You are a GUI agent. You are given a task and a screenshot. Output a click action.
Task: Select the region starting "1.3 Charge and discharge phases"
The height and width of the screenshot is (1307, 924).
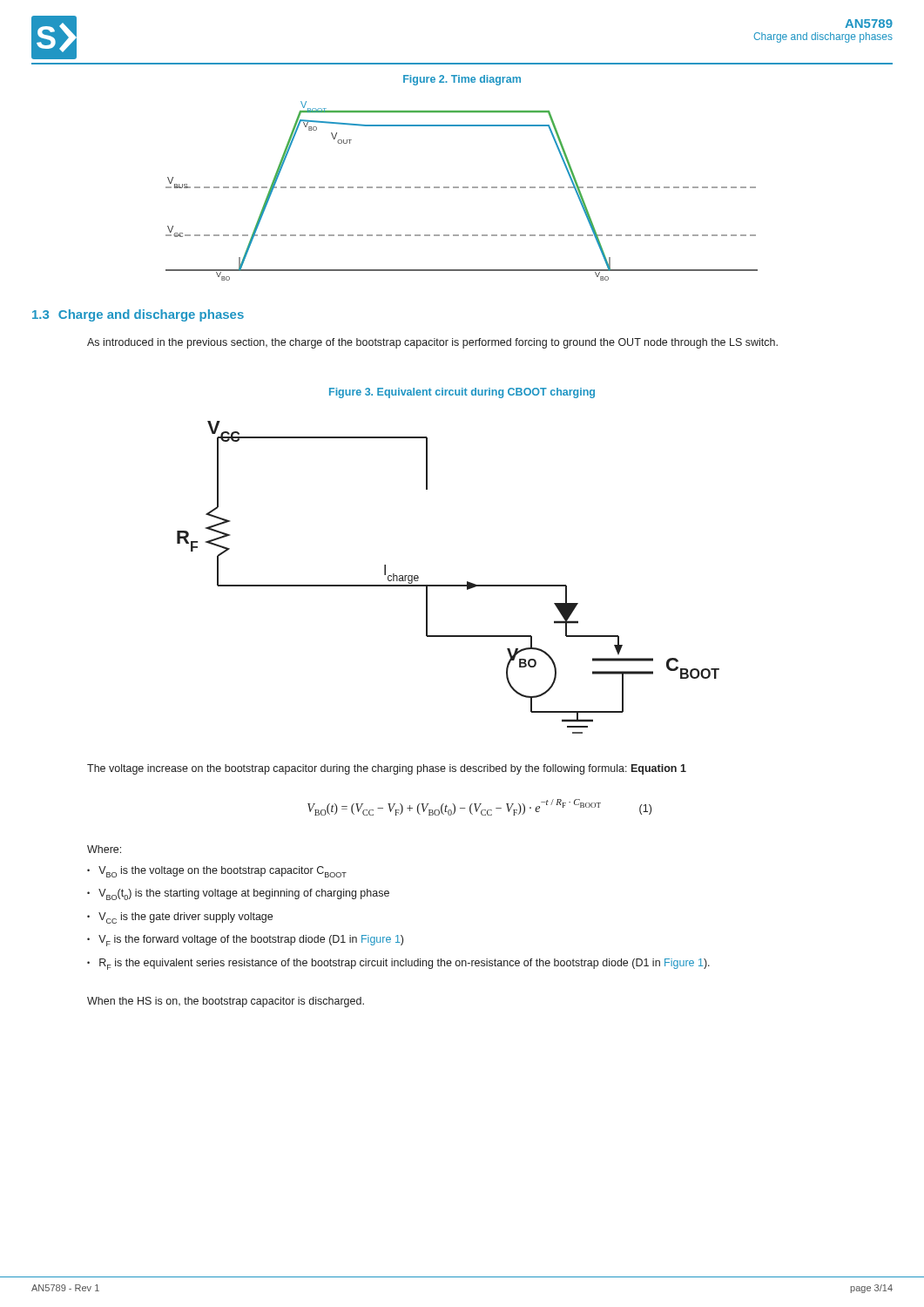pos(138,314)
